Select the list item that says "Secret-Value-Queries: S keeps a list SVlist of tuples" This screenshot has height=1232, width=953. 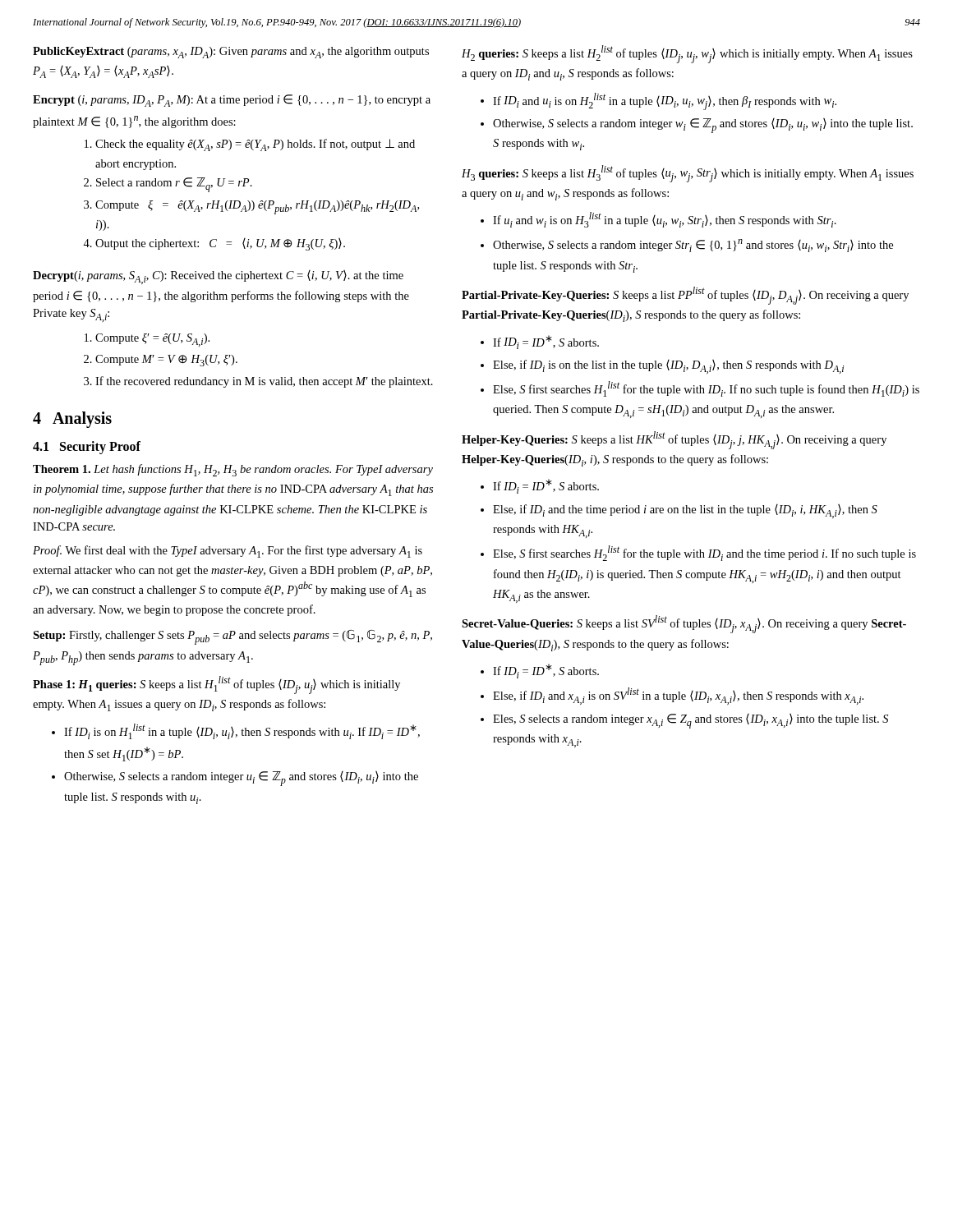(691, 682)
